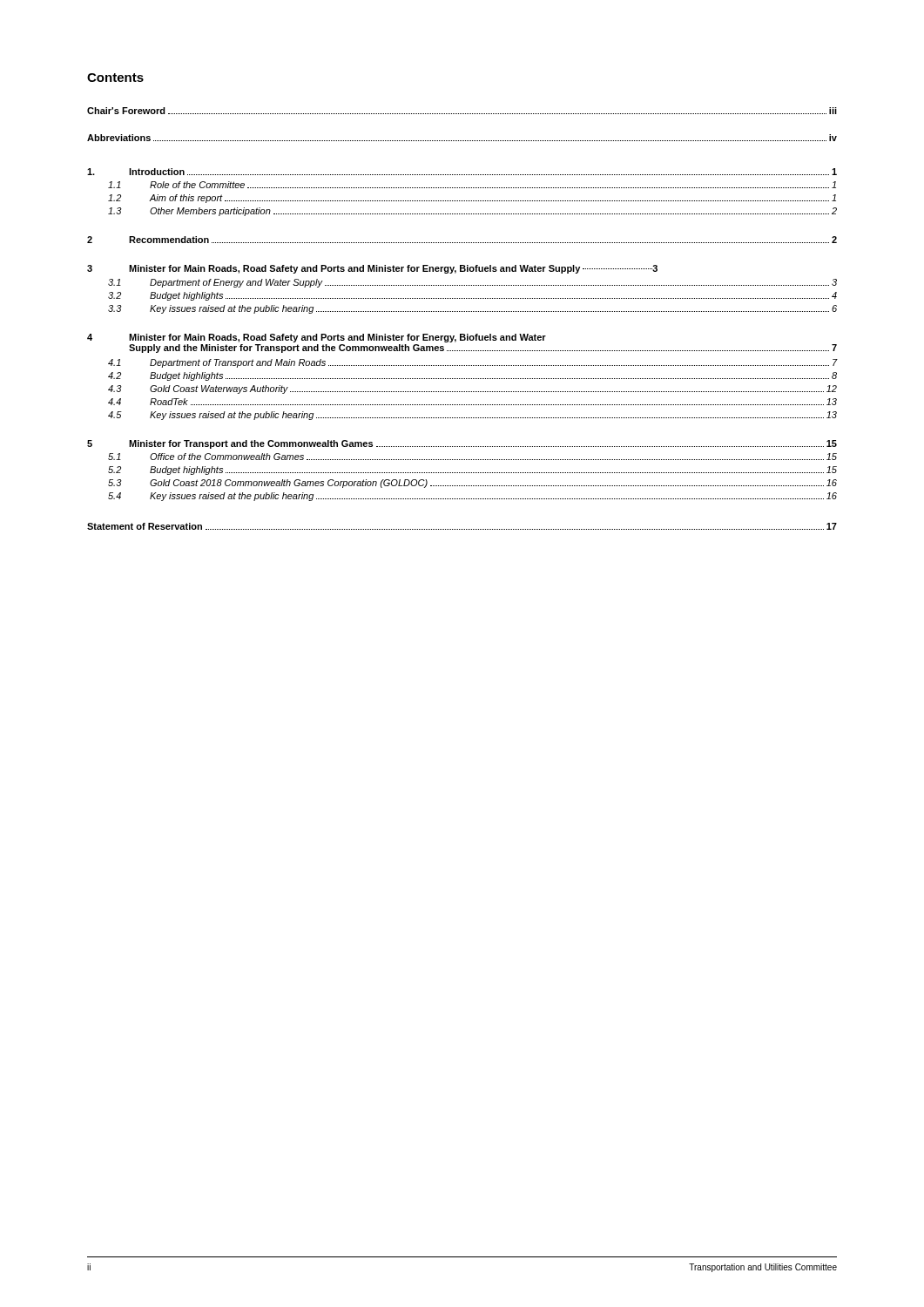Find the list item with the text "5.3 Gold Coast 2018 Commonwealth Games Corporation"
924x1307 pixels.
click(x=462, y=483)
